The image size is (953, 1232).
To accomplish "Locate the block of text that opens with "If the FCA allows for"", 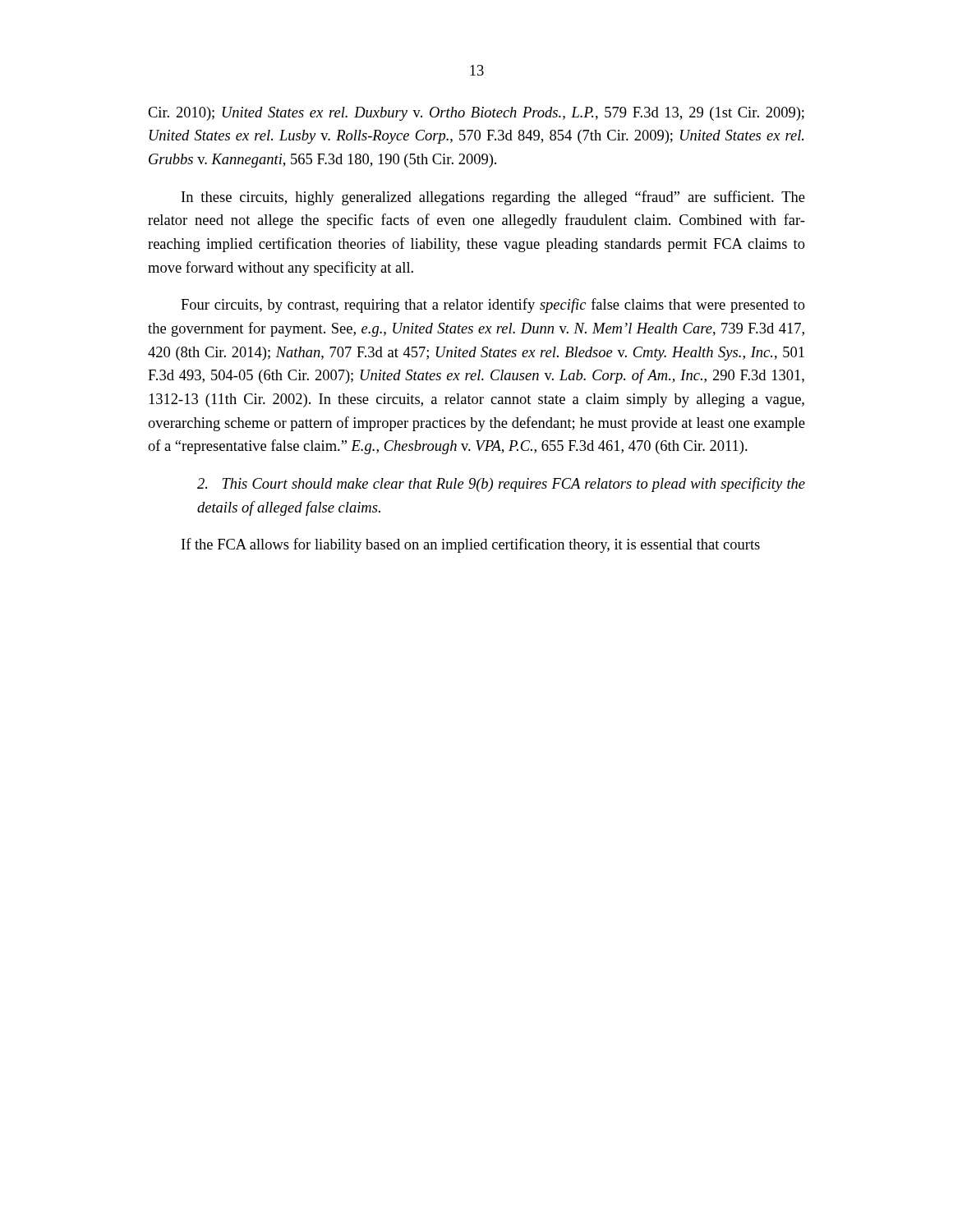I will click(x=470, y=545).
